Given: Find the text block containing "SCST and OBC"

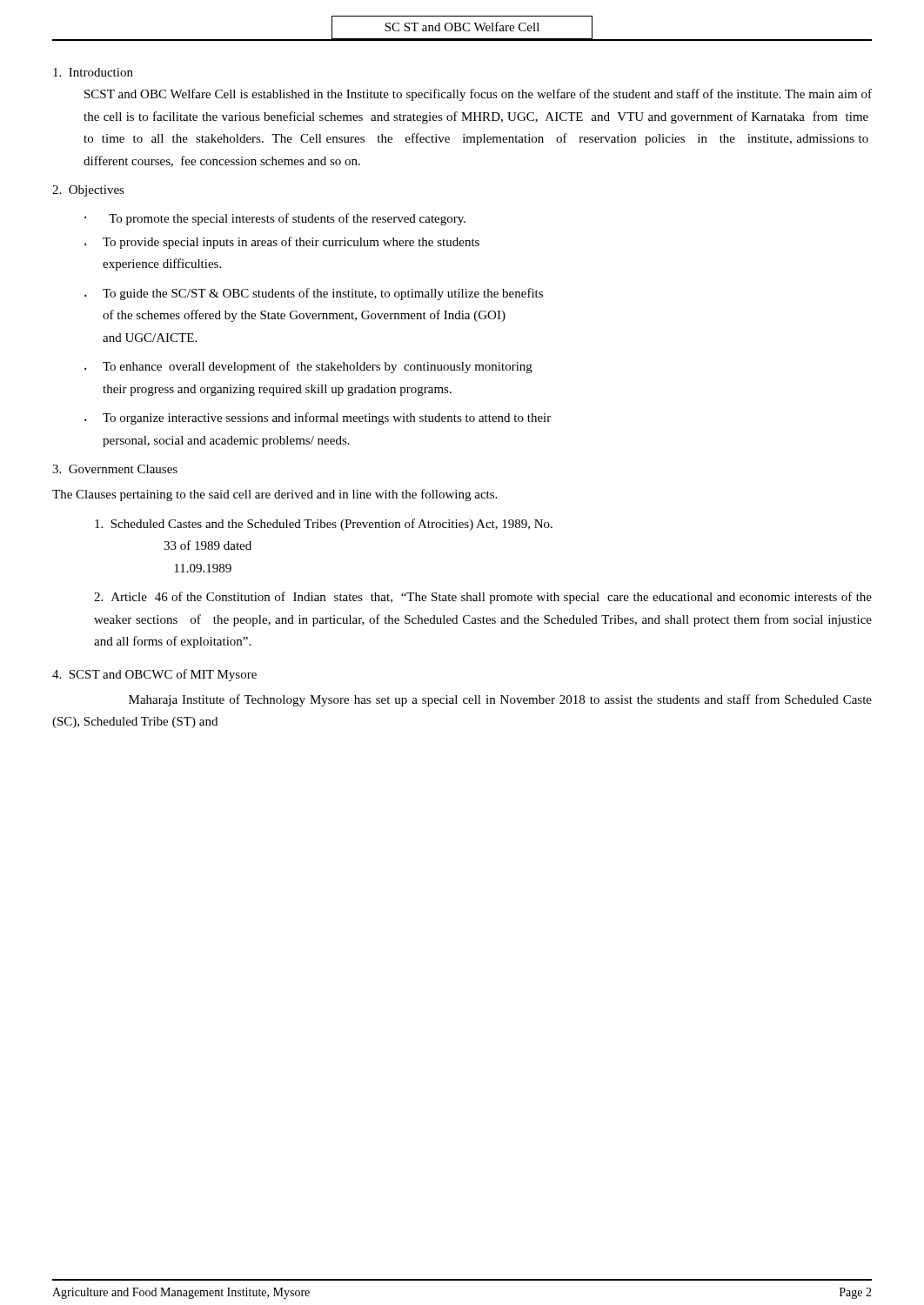Looking at the screenshot, I should [x=478, y=127].
